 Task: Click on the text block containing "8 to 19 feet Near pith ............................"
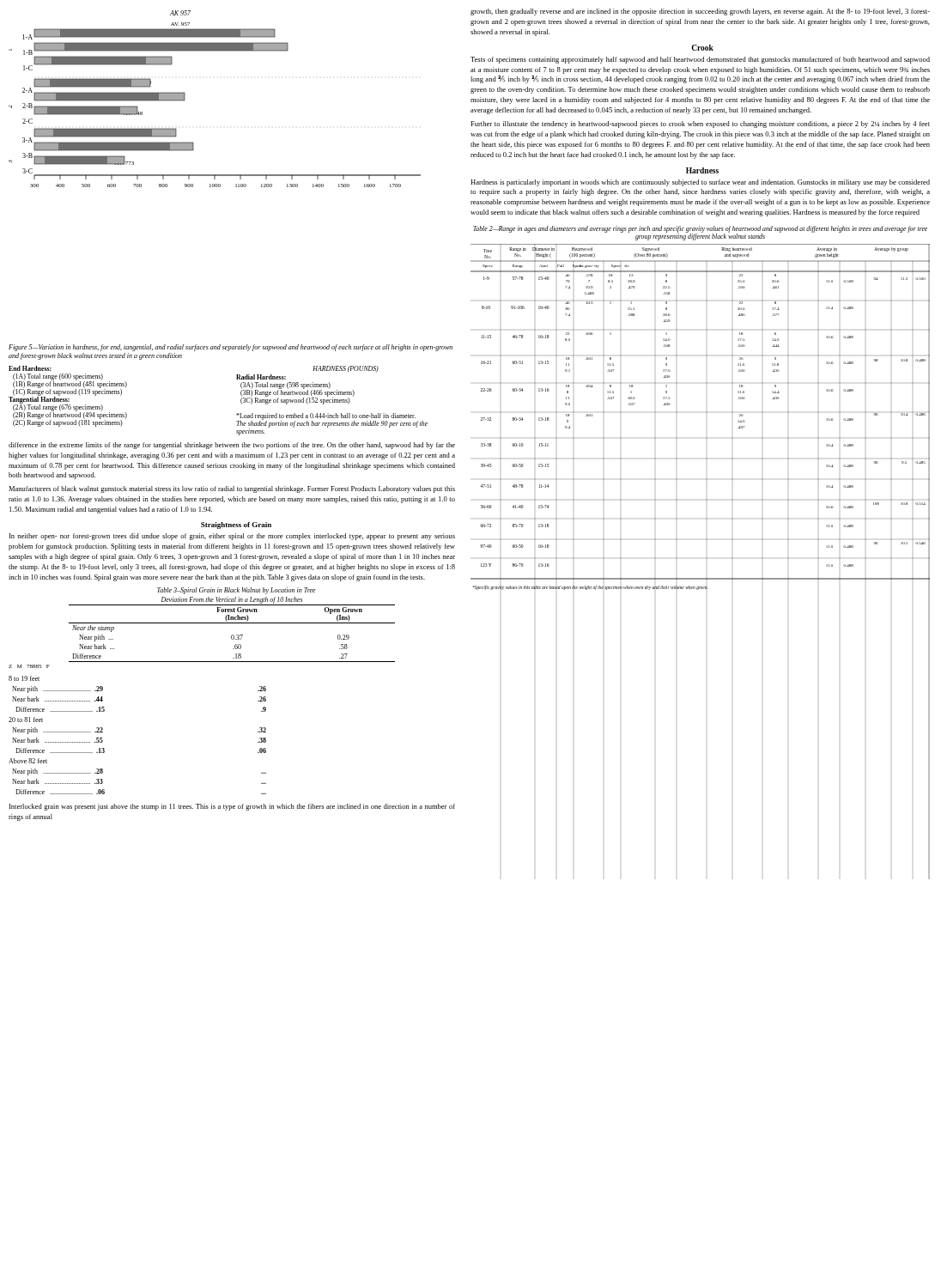click(24, 678)
